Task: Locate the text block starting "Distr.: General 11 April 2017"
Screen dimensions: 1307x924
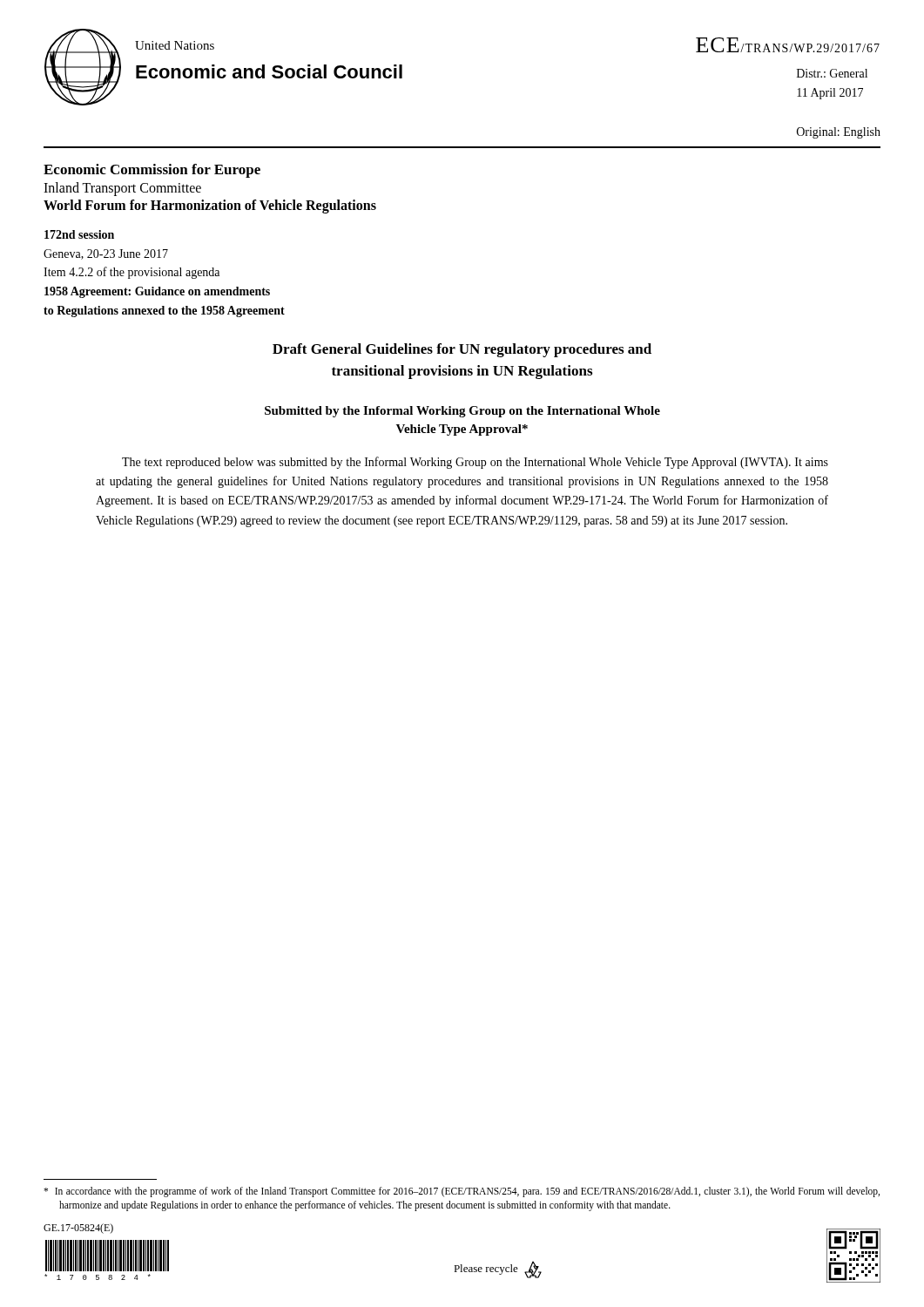Action: tap(838, 103)
